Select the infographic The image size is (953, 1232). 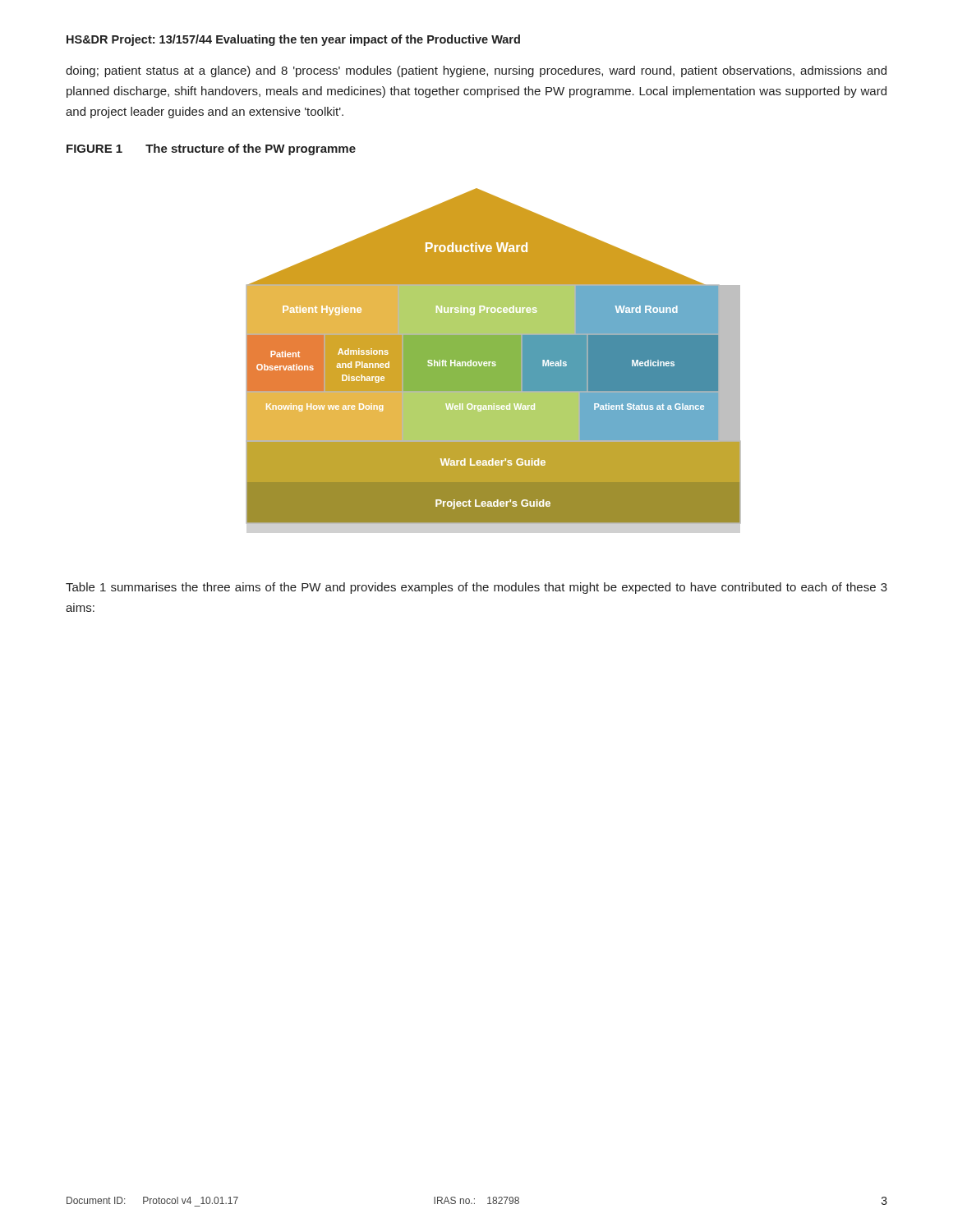point(476,359)
